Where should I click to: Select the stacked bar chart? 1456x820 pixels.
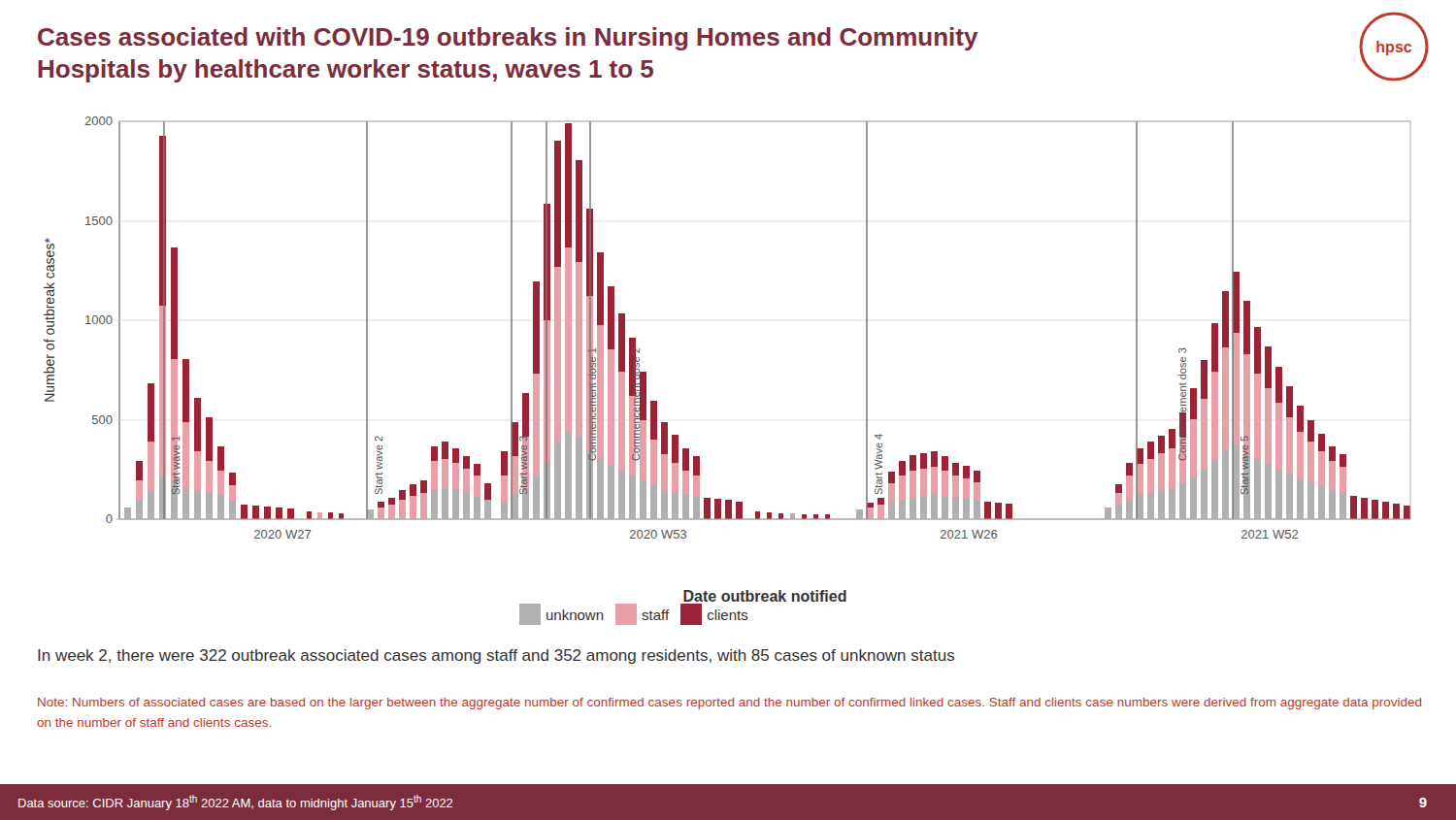pos(731,359)
